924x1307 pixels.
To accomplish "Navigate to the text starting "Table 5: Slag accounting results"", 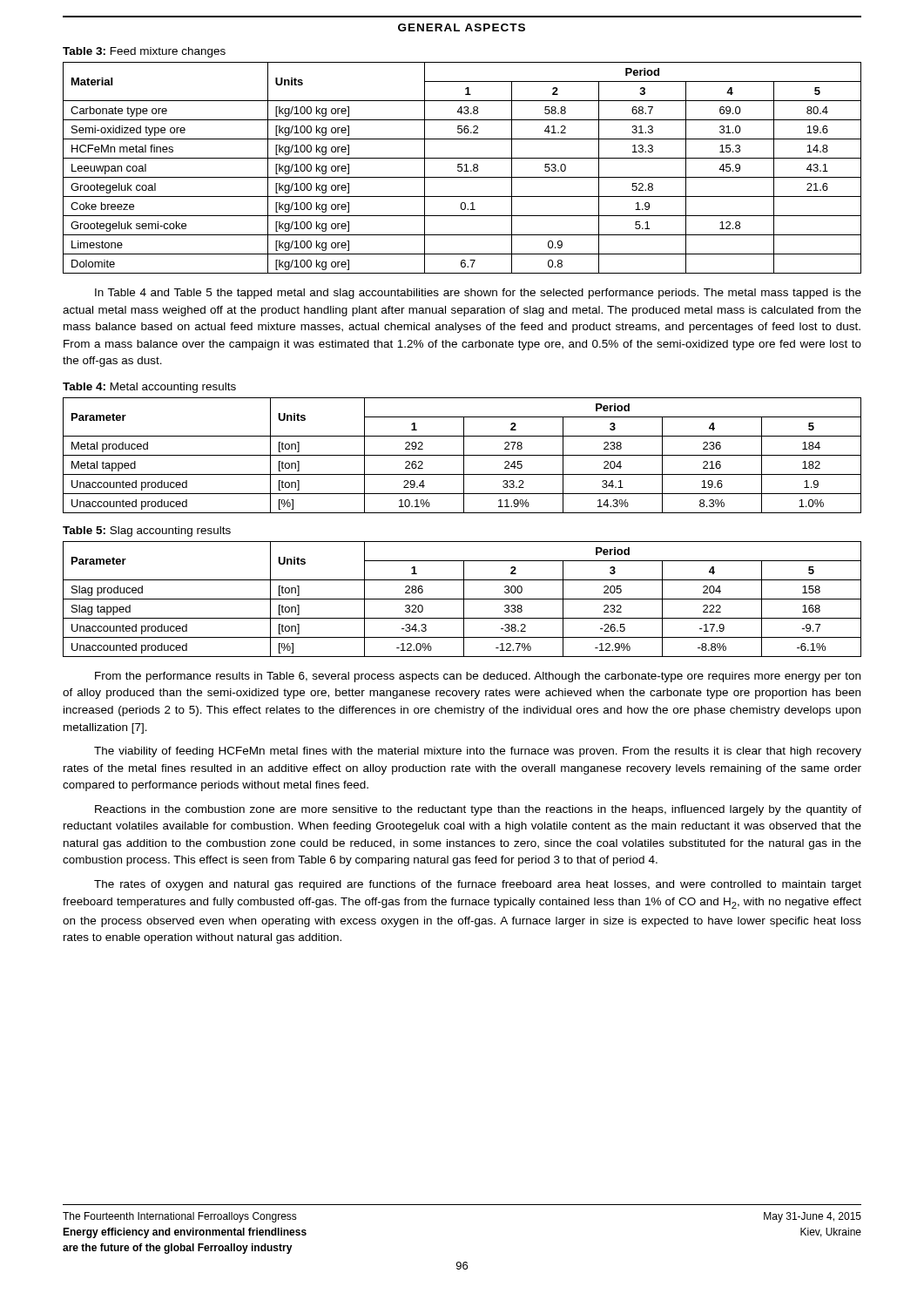I will tap(147, 530).
